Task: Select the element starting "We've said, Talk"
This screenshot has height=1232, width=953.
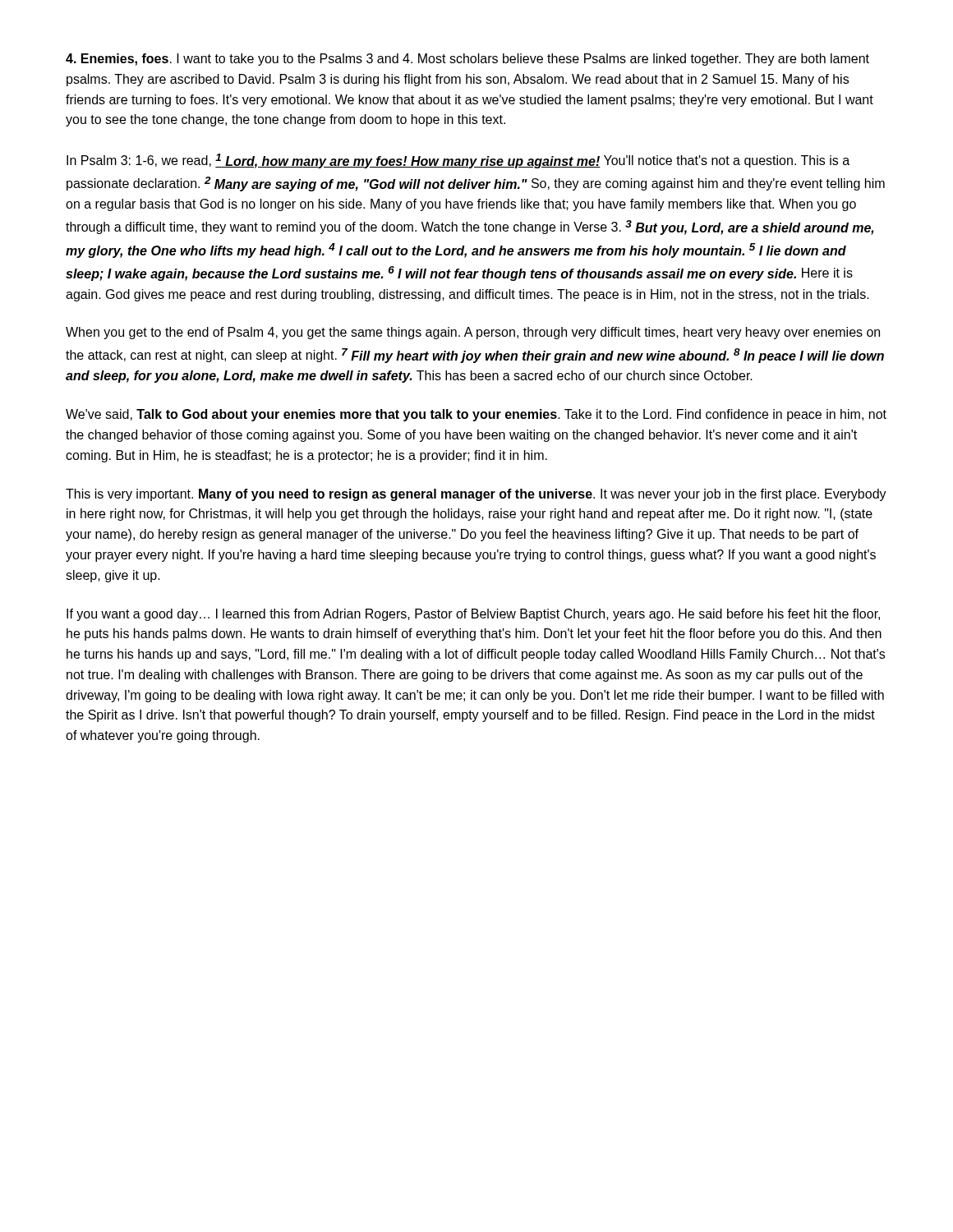Action: tap(476, 435)
